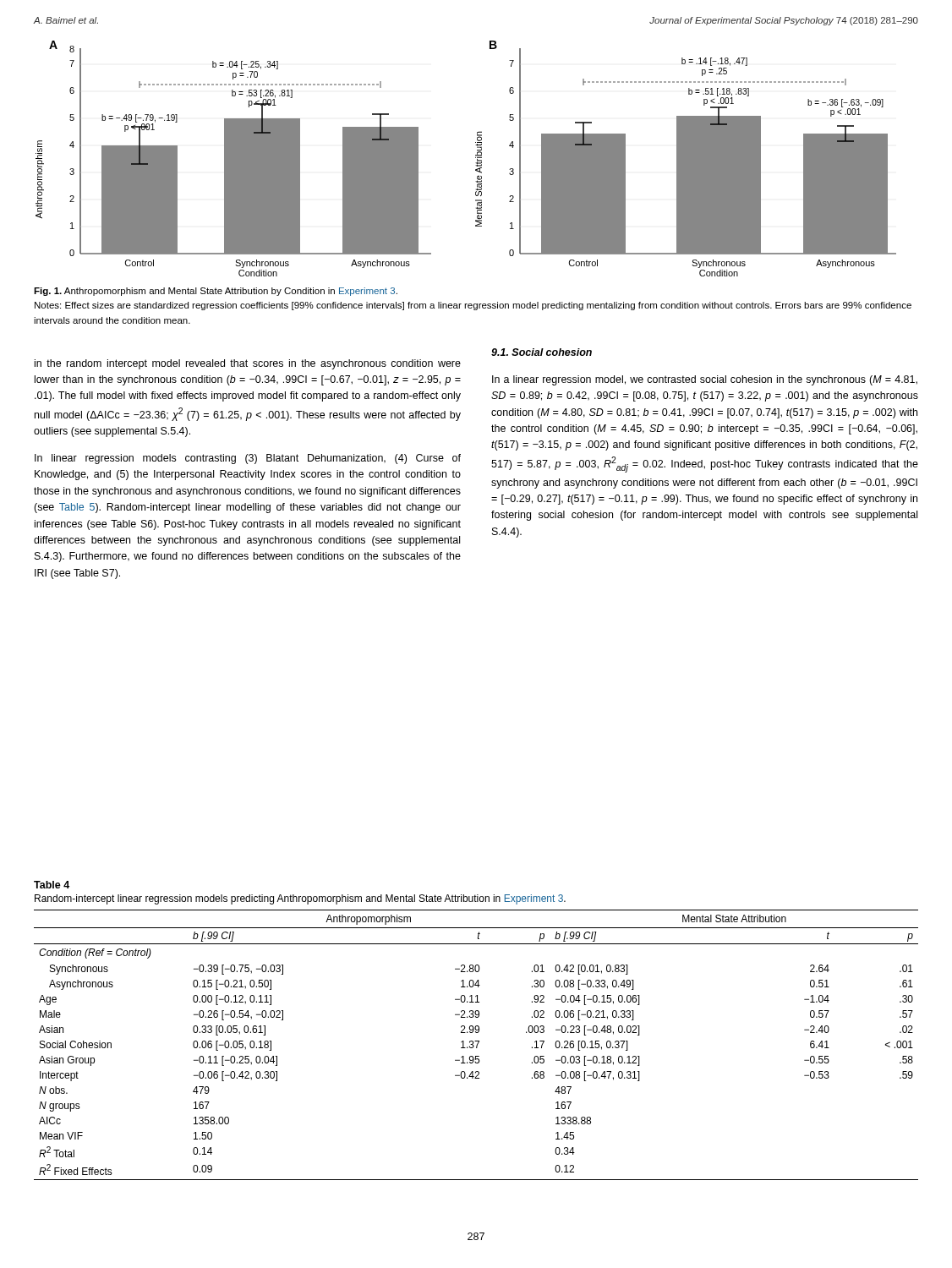This screenshot has width=952, height=1268.
Task: Navigate to the region starting "Random-intercept linear regression models"
Action: coord(300,899)
